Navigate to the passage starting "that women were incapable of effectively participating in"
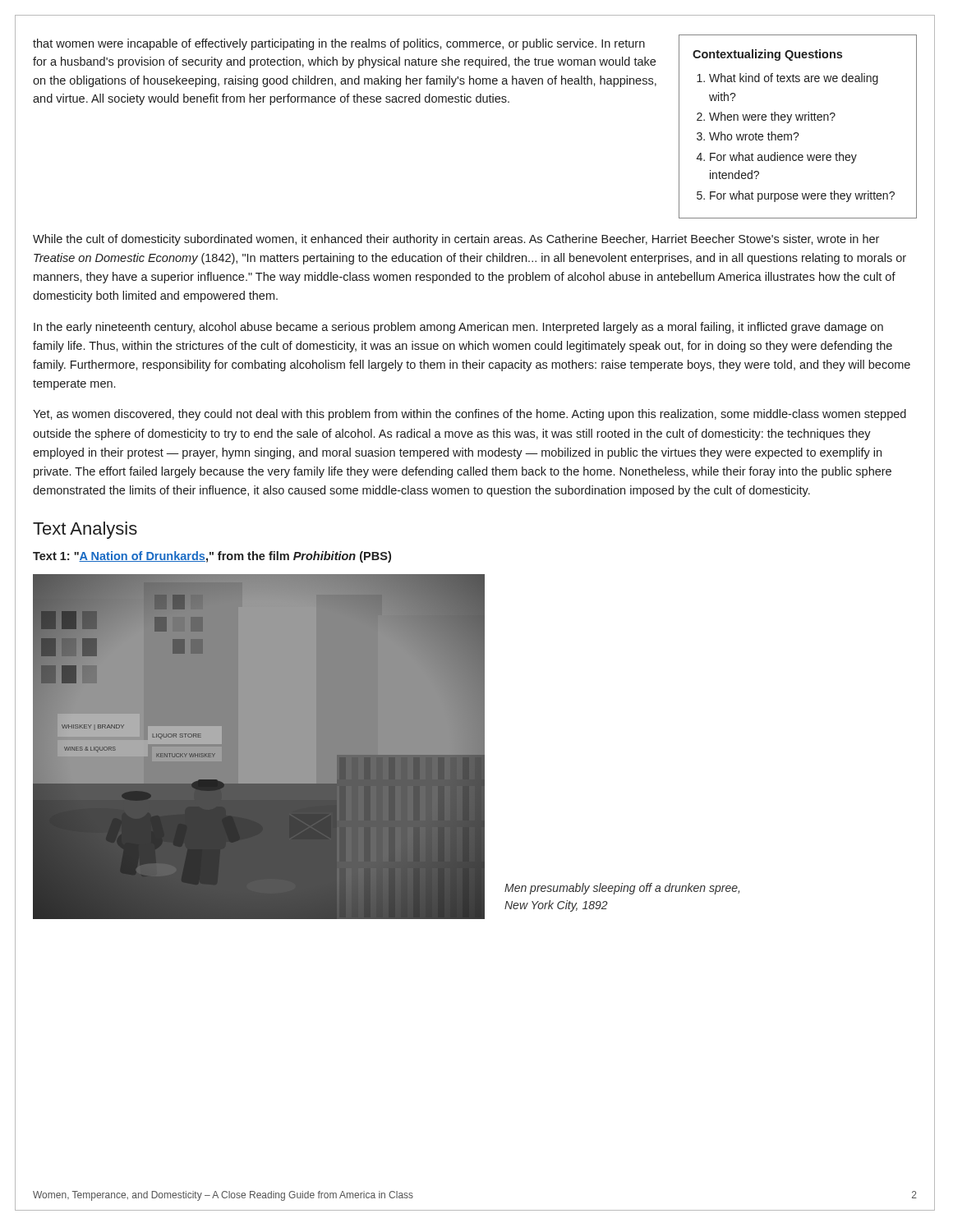This screenshot has width=953, height=1232. click(x=345, y=71)
